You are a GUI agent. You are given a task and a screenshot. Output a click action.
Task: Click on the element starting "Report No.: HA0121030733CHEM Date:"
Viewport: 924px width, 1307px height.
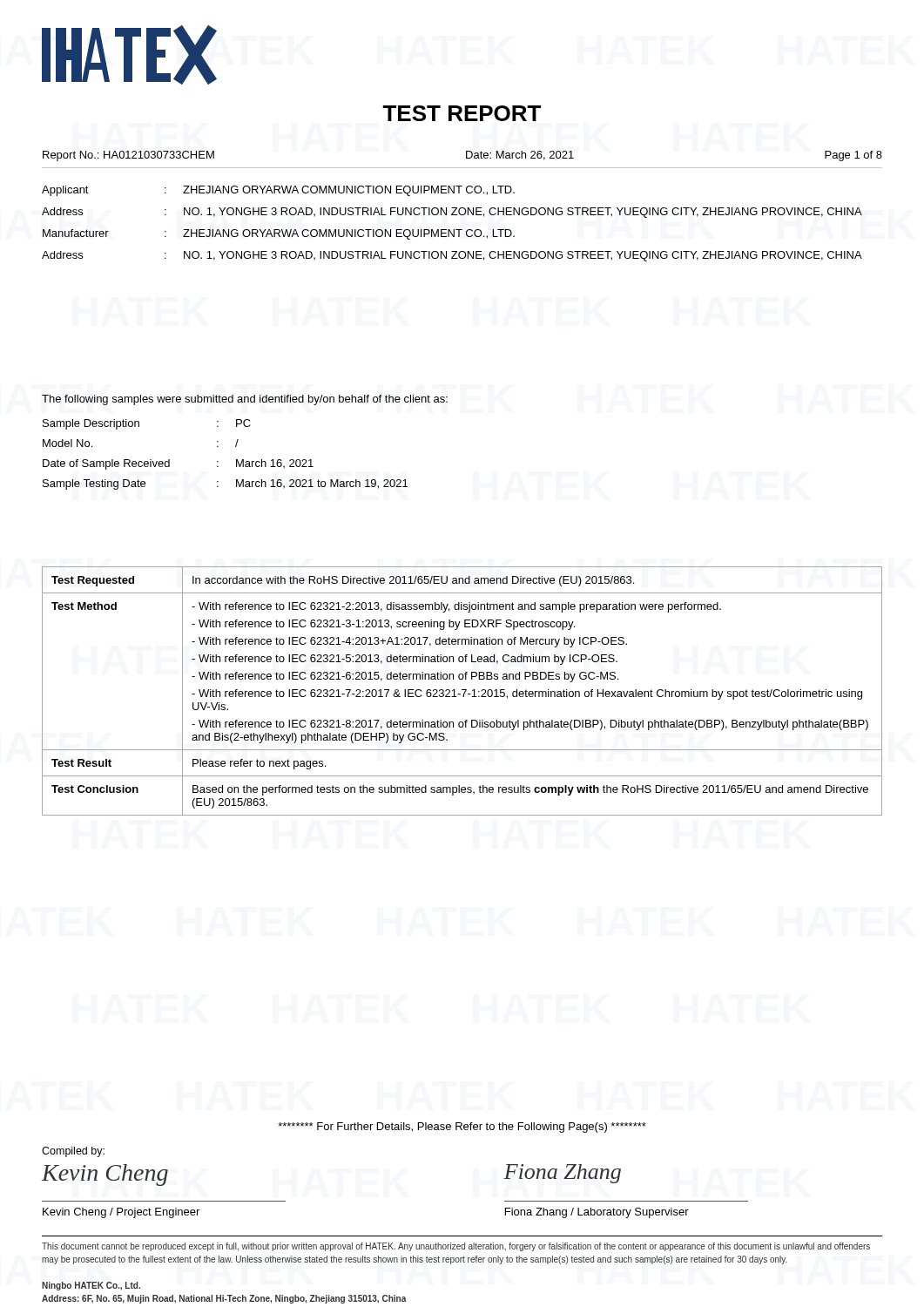[x=462, y=155]
